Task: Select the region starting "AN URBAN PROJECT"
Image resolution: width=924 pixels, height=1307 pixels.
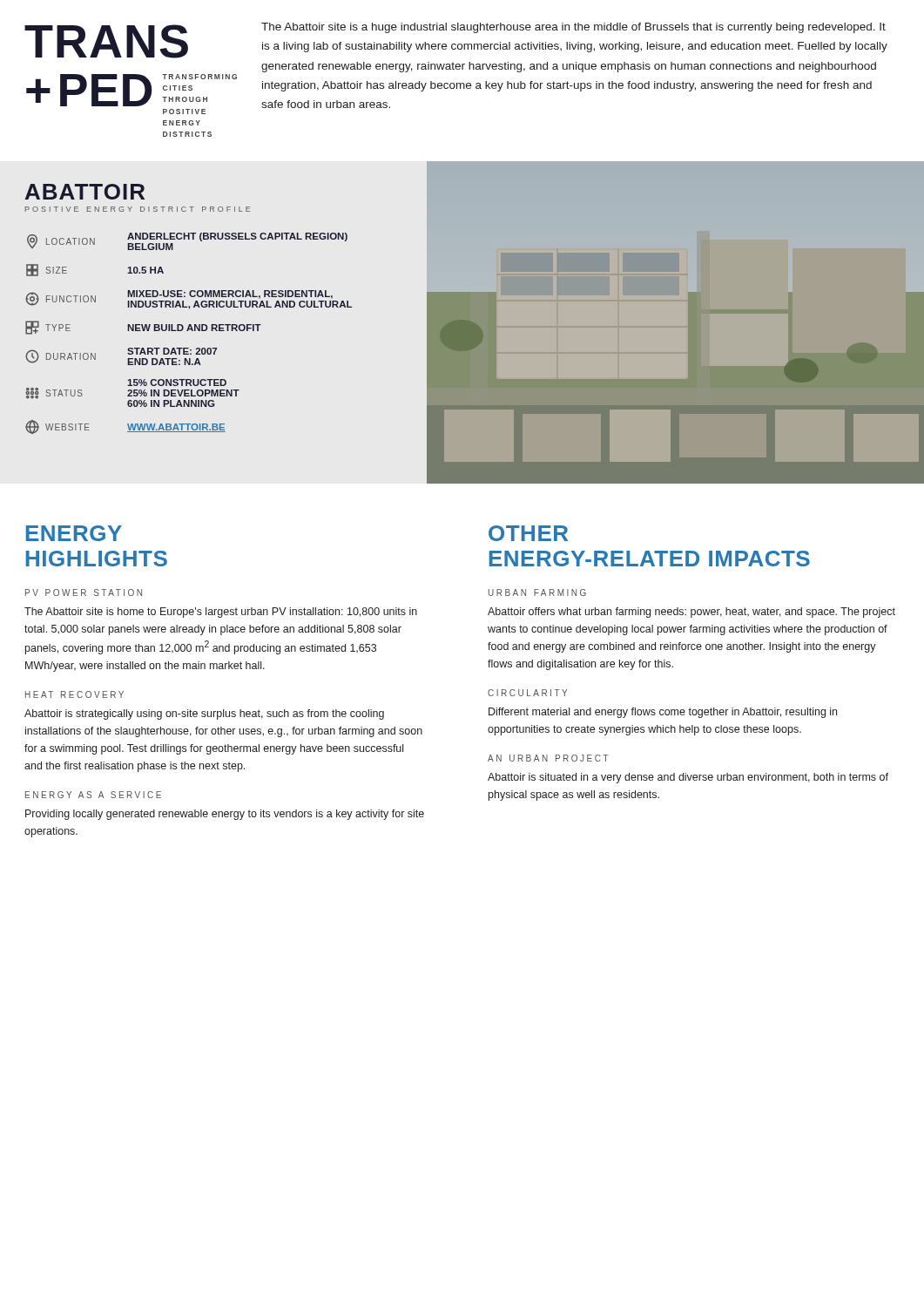Action: pyautogui.click(x=549, y=759)
